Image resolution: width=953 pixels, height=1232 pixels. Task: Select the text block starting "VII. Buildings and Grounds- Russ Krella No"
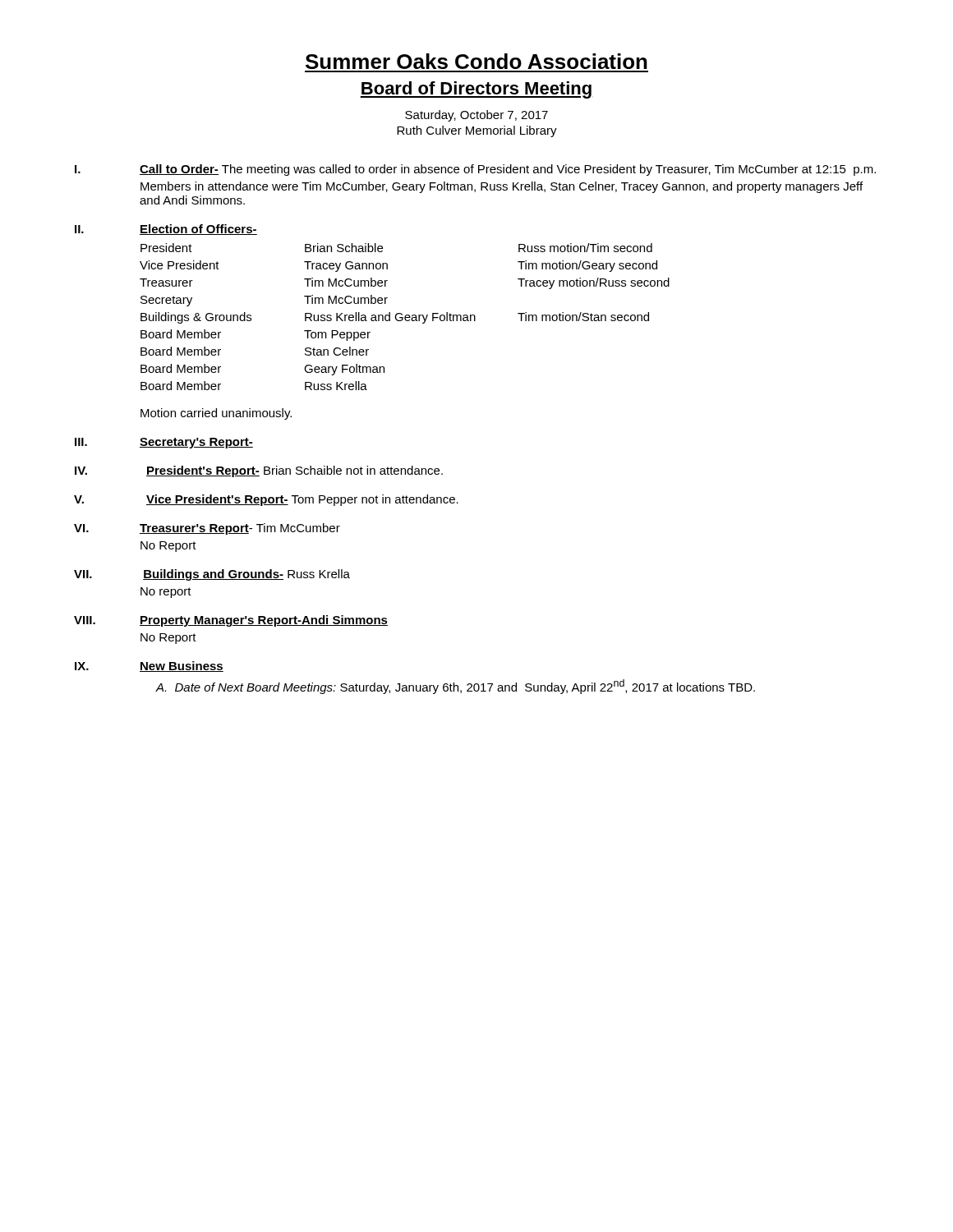(212, 575)
